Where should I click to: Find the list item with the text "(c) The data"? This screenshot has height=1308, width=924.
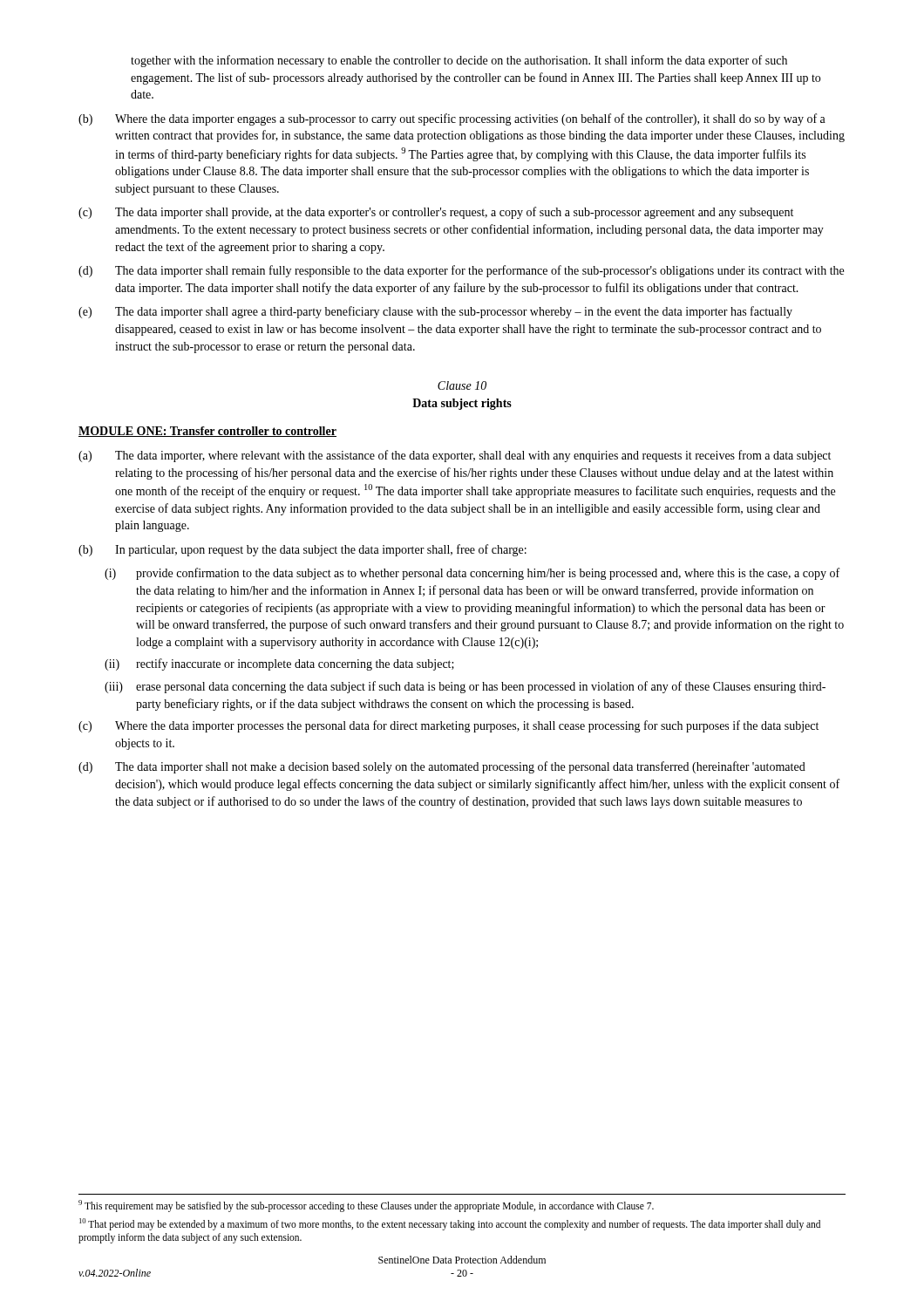coord(462,230)
